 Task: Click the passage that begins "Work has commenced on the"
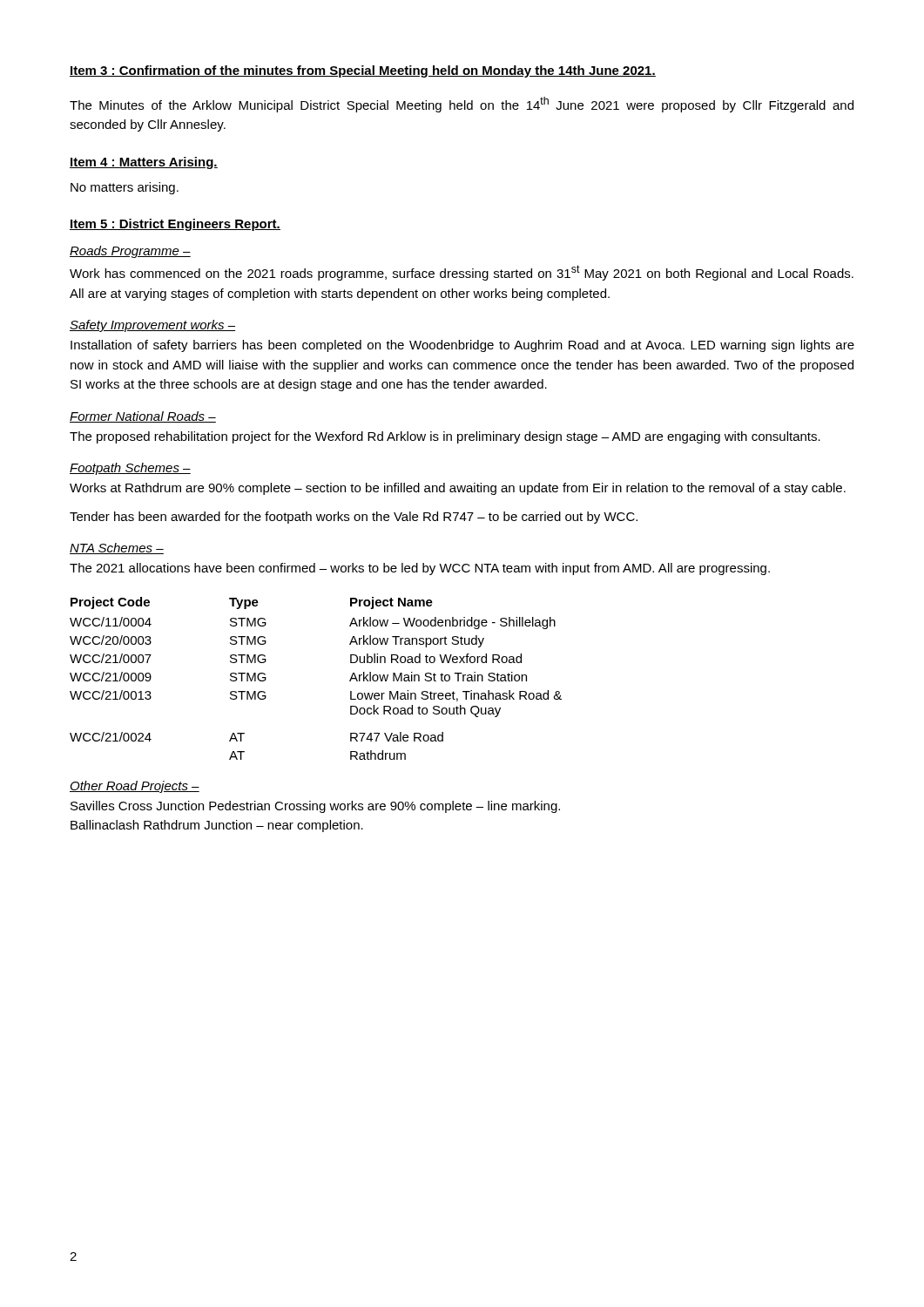click(x=462, y=282)
